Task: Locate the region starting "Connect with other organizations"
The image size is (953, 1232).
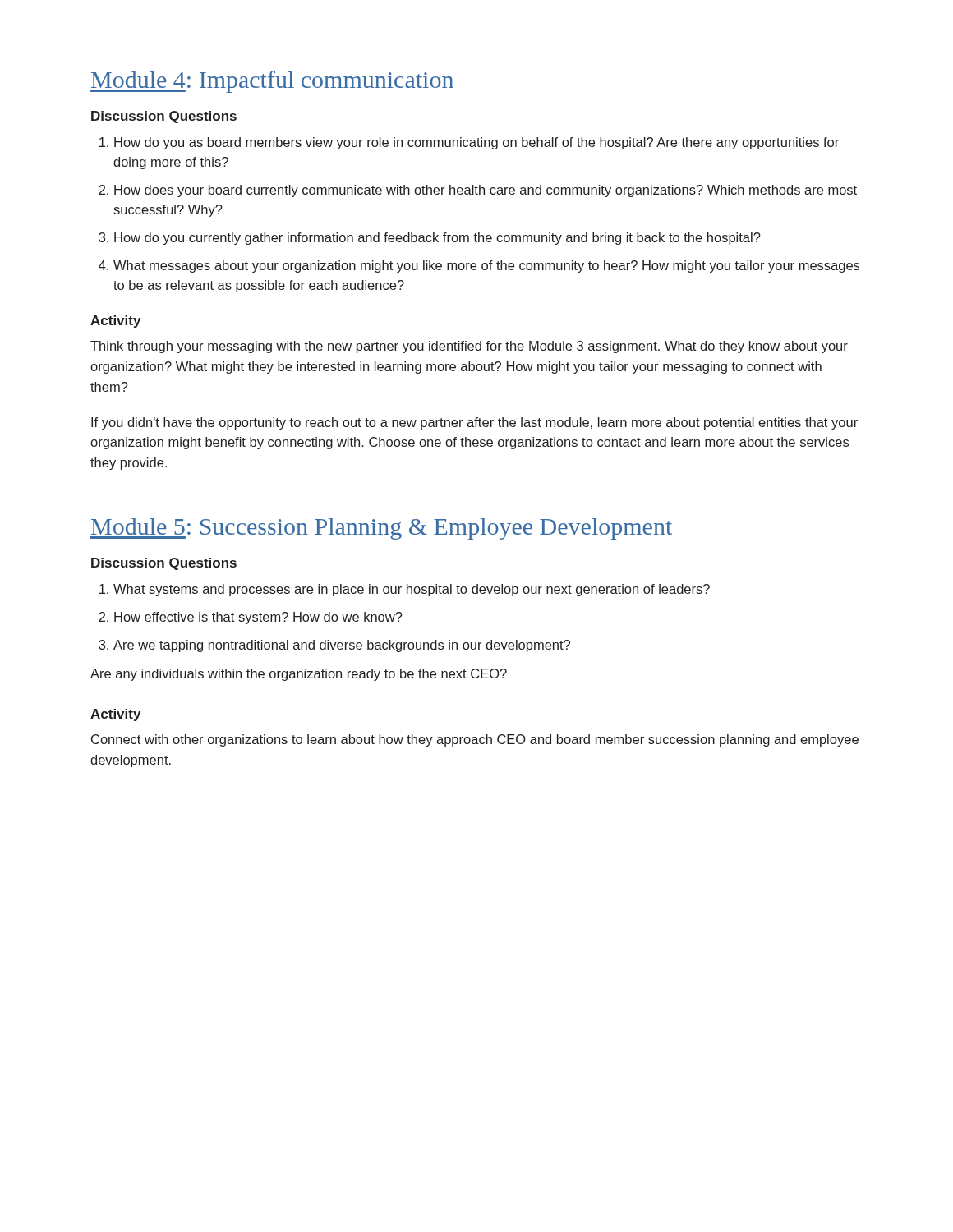Action: point(476,750)
